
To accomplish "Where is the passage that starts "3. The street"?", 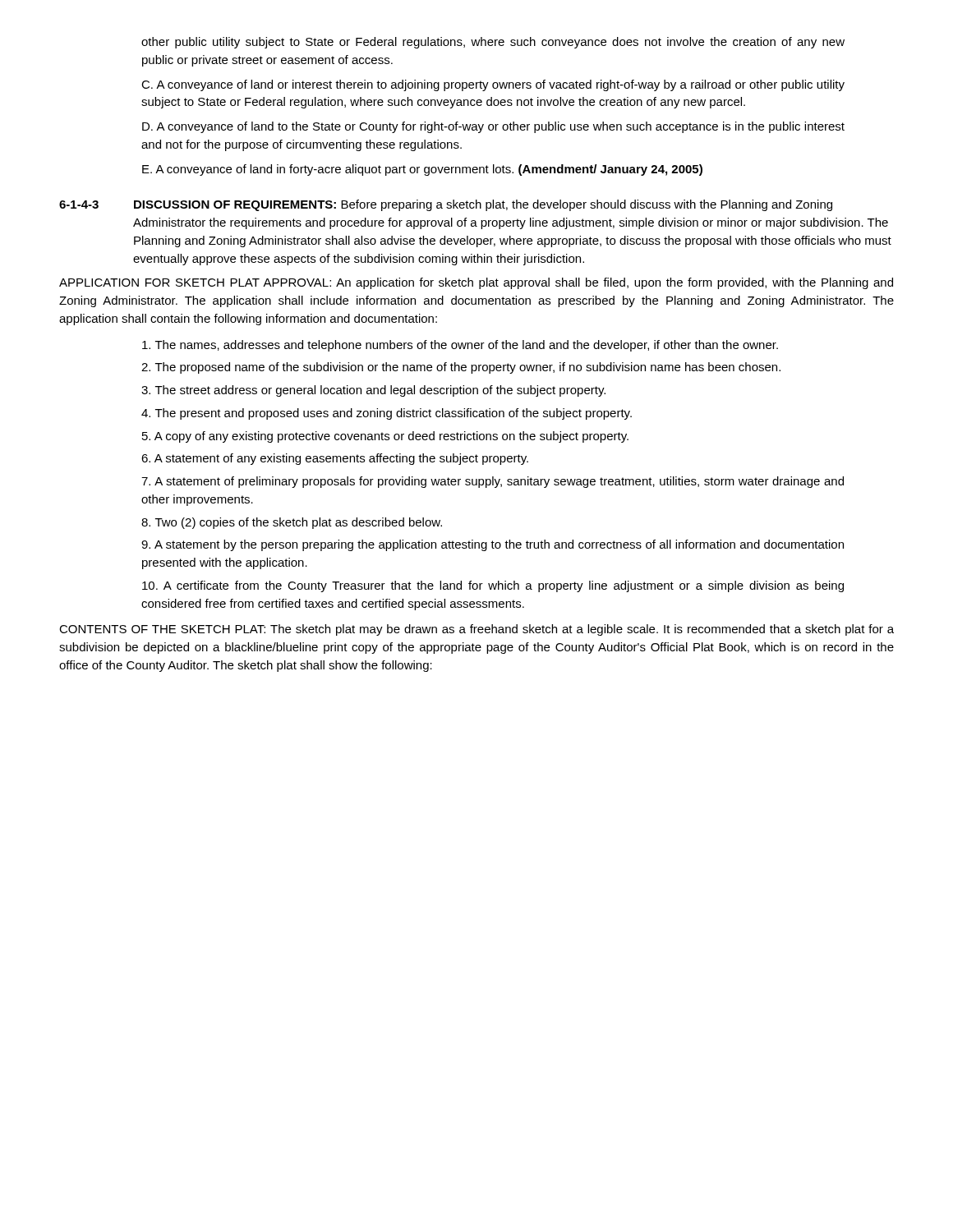I will [374, 390].
